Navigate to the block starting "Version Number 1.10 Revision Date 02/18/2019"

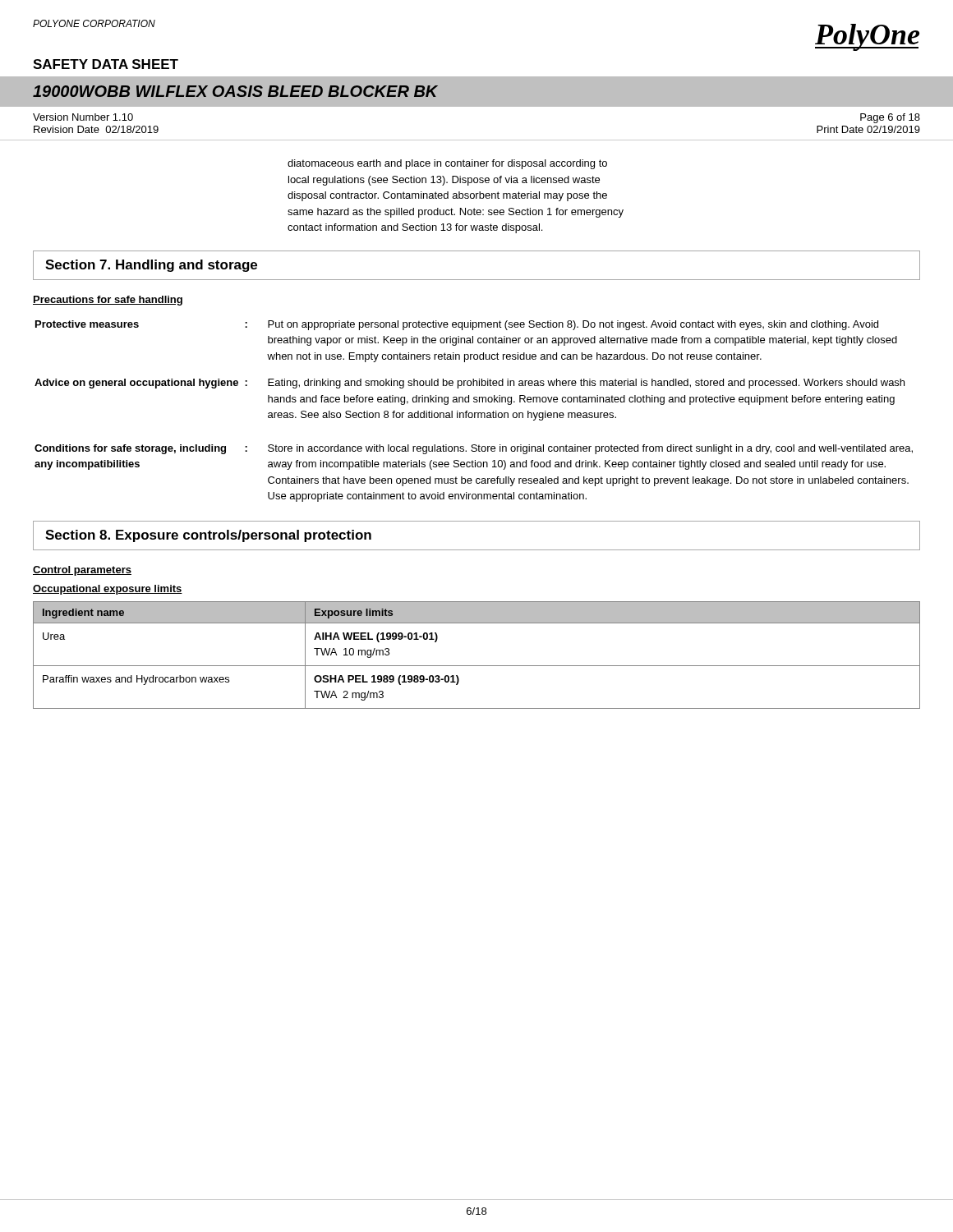[x=96, y=123]
